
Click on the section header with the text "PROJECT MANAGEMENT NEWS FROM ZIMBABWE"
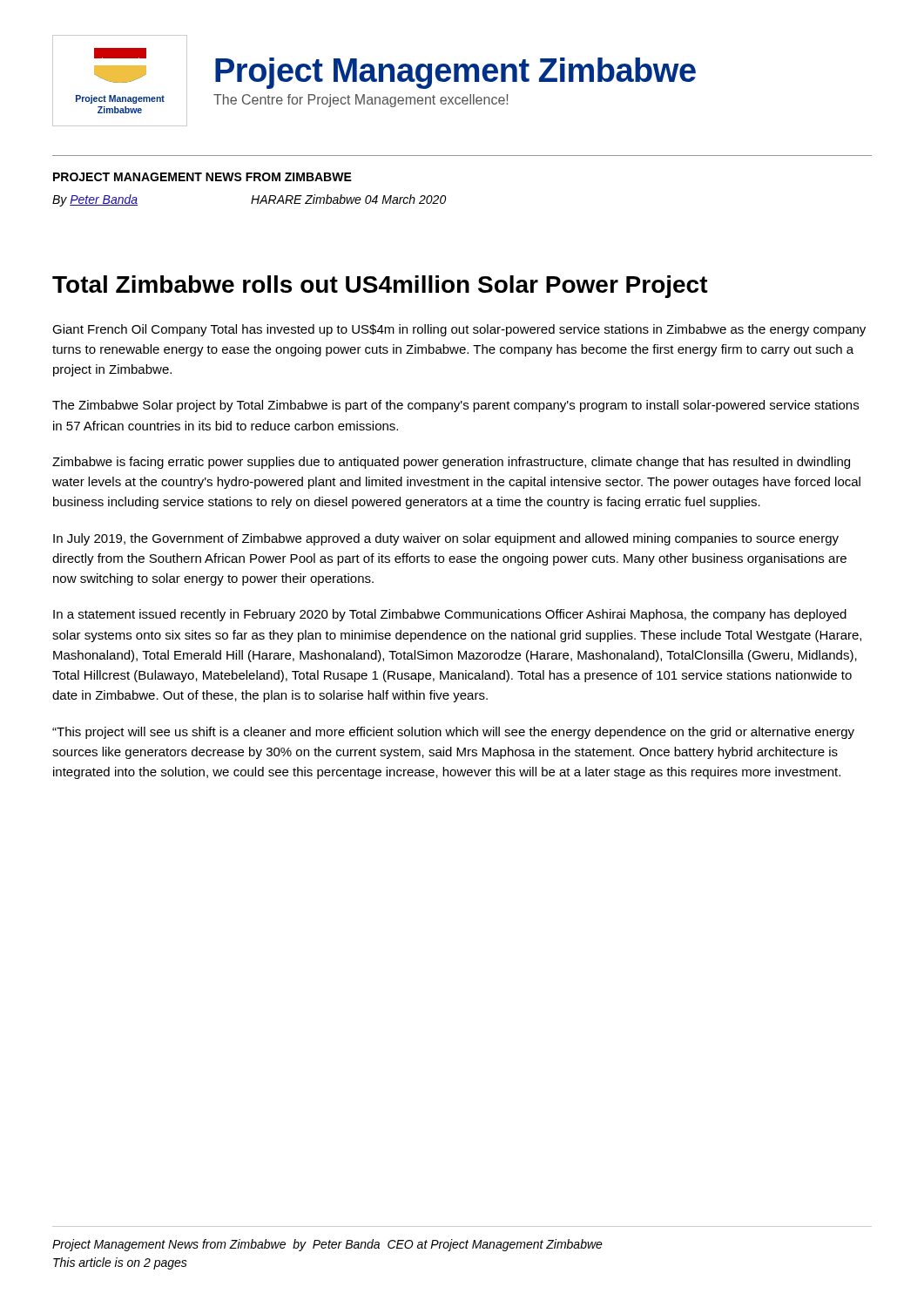click(202, 177)
